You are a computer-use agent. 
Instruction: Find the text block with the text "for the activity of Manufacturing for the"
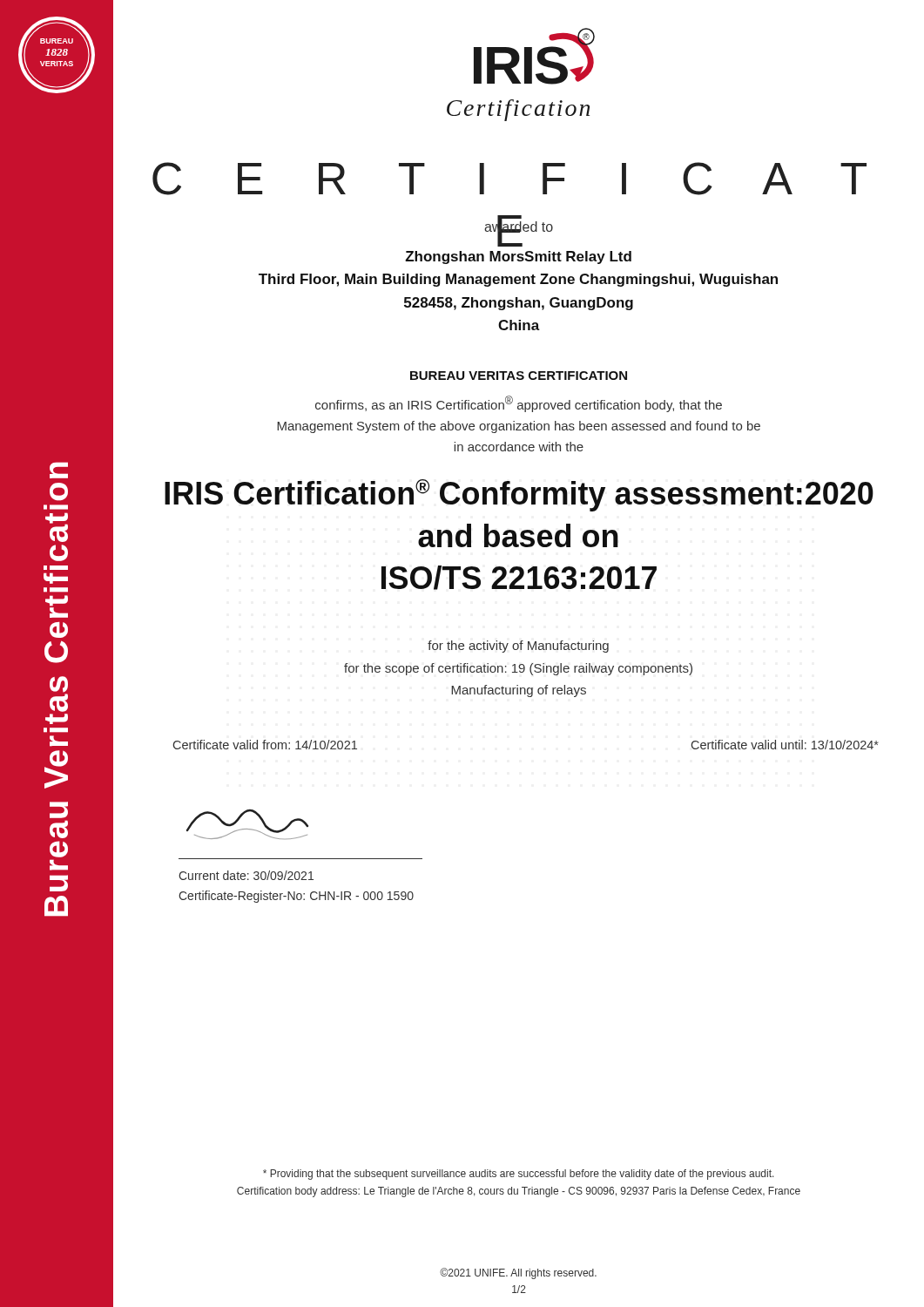point(519,667)
